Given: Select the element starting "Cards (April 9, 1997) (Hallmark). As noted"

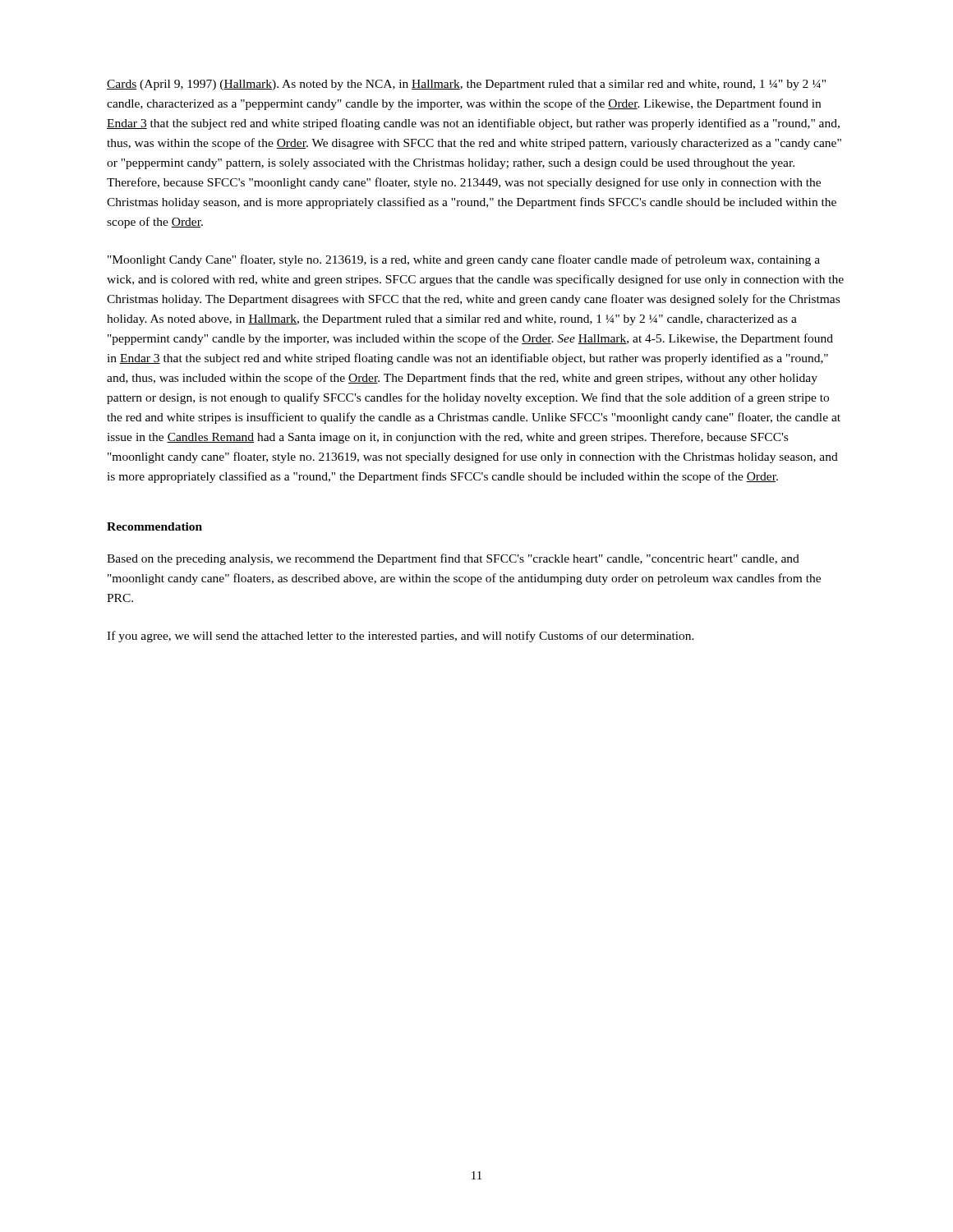Looking at the screenshot, I should click(x=474, y=152).
